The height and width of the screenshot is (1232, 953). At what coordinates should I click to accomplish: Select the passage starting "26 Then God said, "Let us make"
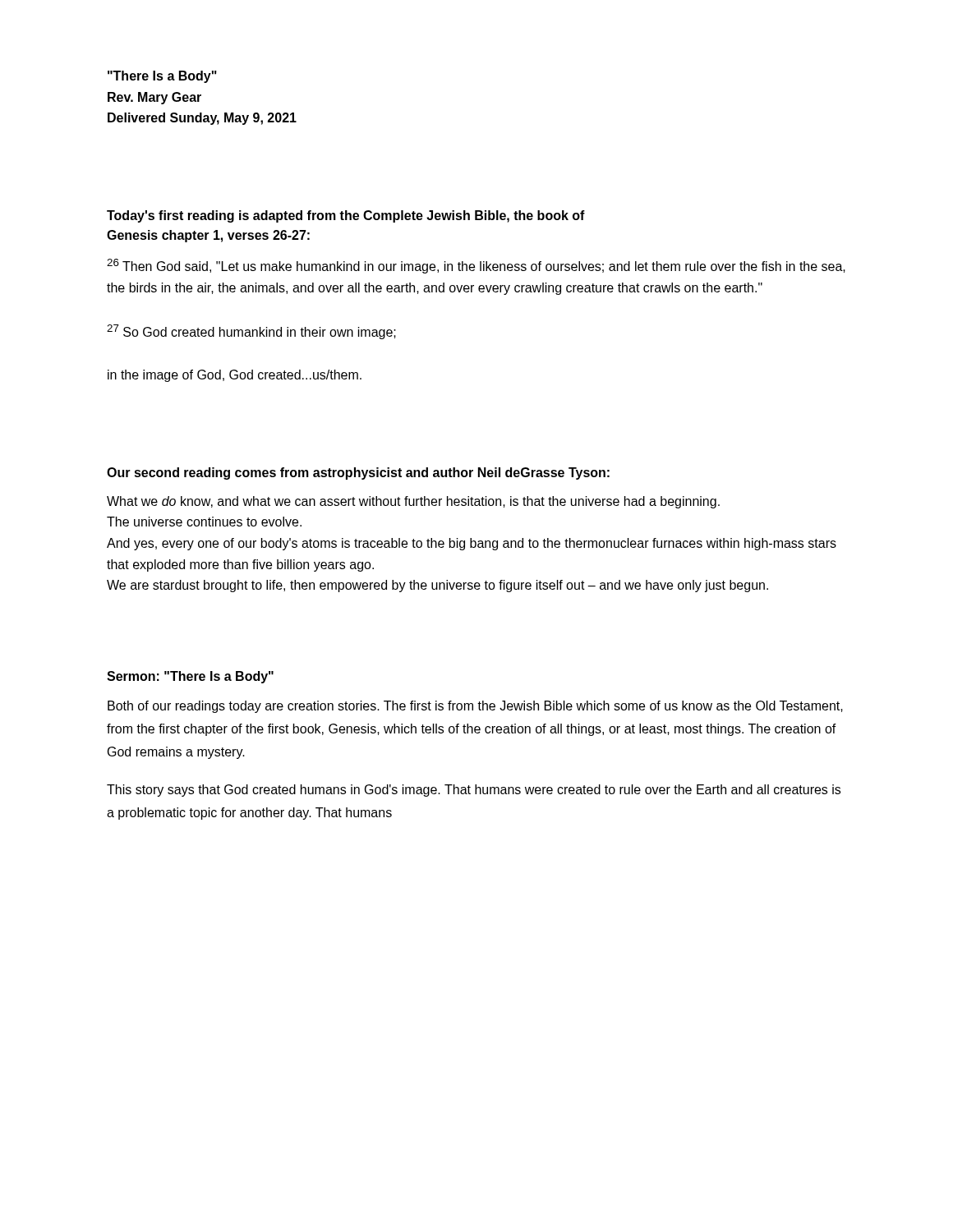(476, 276)
